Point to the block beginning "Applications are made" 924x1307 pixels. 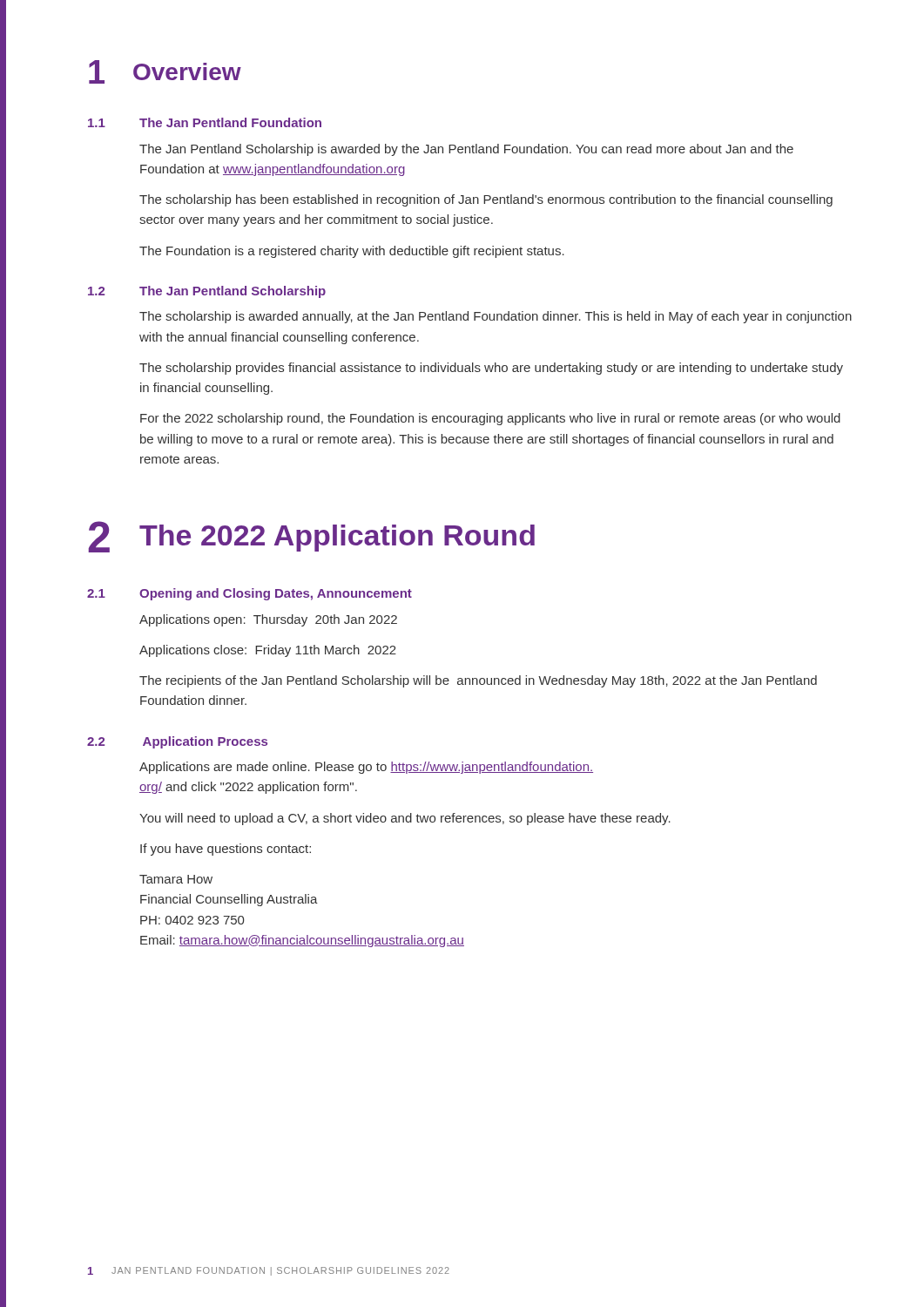click(366, 776)
